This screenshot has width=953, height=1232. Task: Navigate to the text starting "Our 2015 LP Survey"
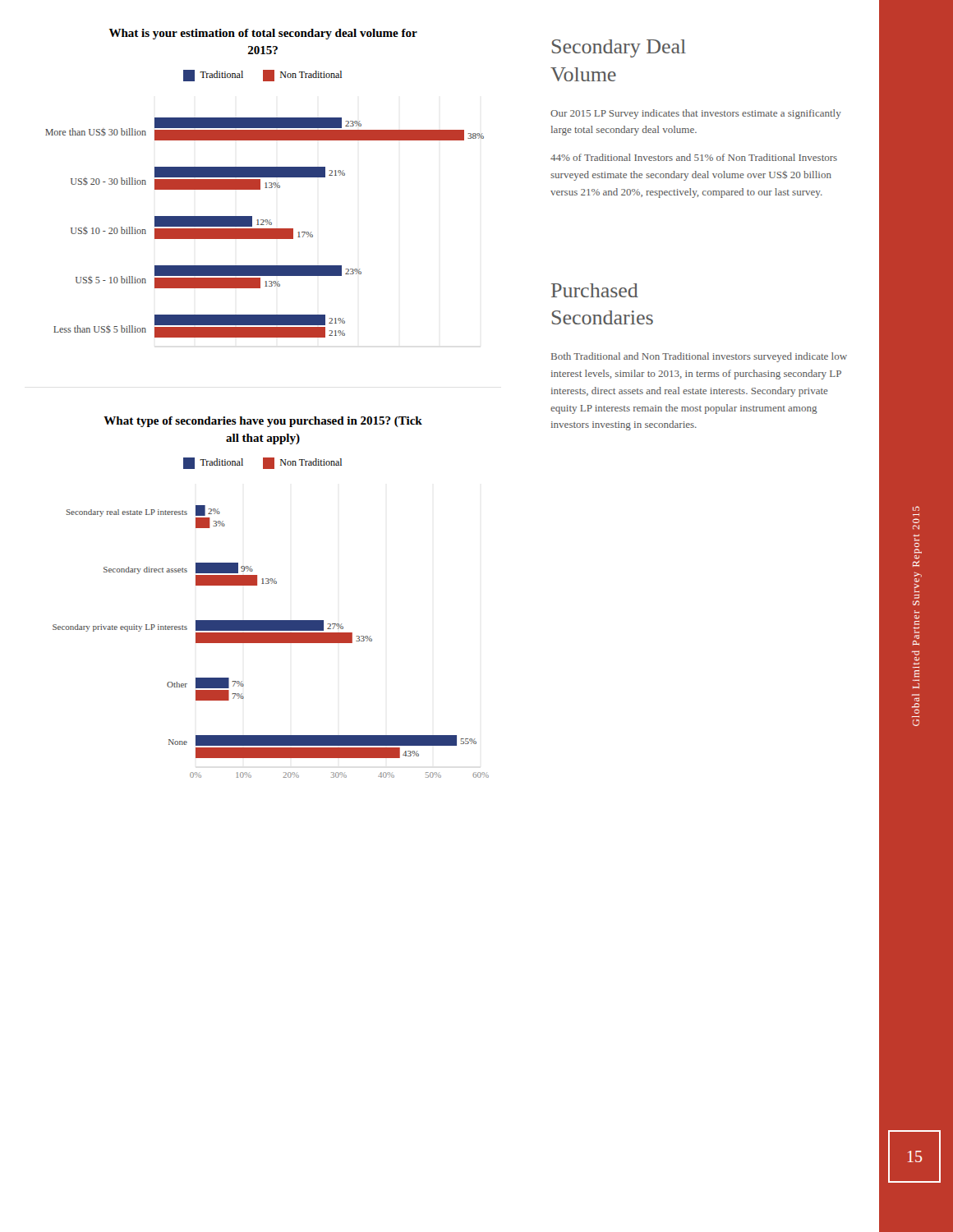[702, 122]
